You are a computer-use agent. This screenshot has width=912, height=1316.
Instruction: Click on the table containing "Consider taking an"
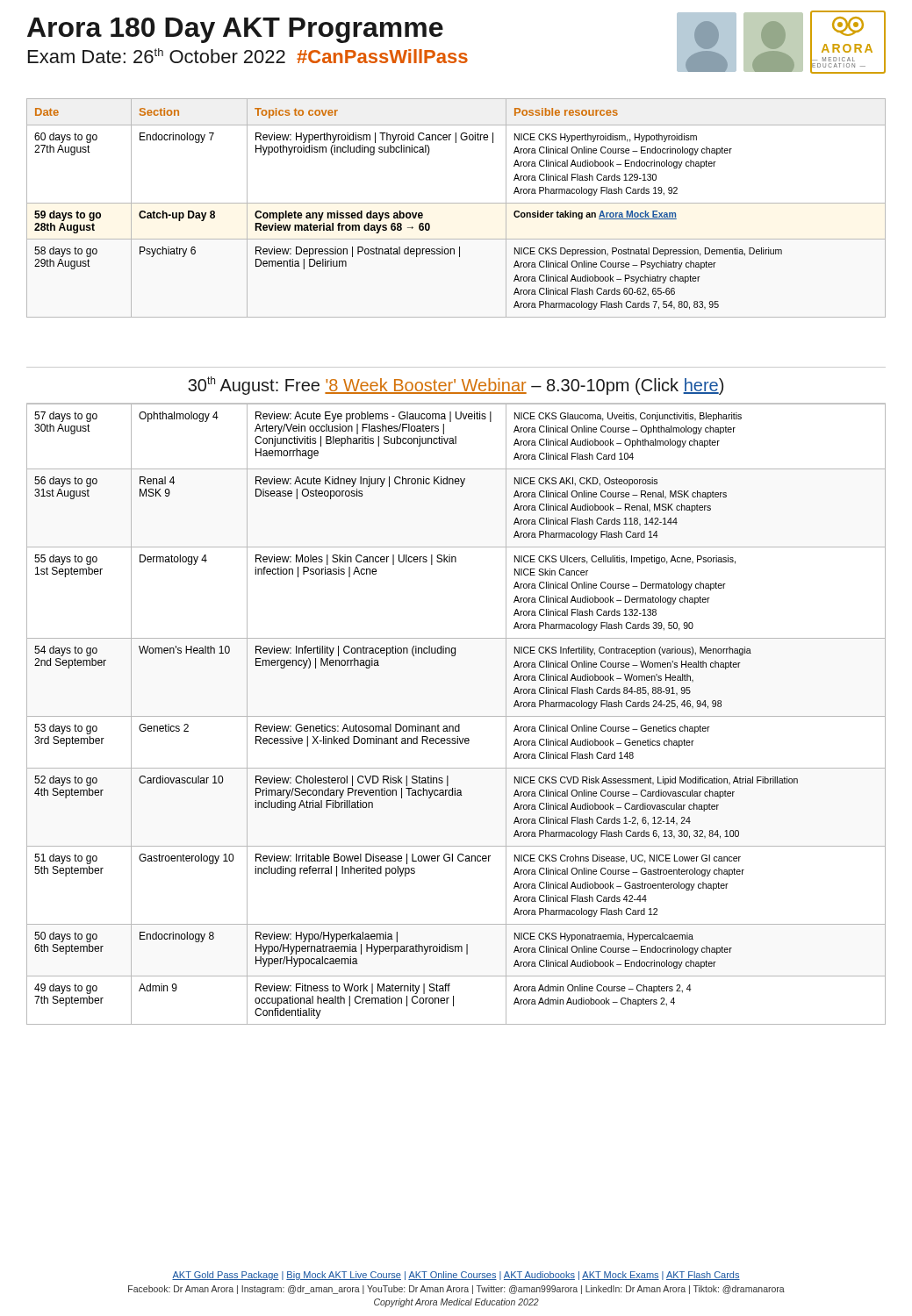coord(456,208)
